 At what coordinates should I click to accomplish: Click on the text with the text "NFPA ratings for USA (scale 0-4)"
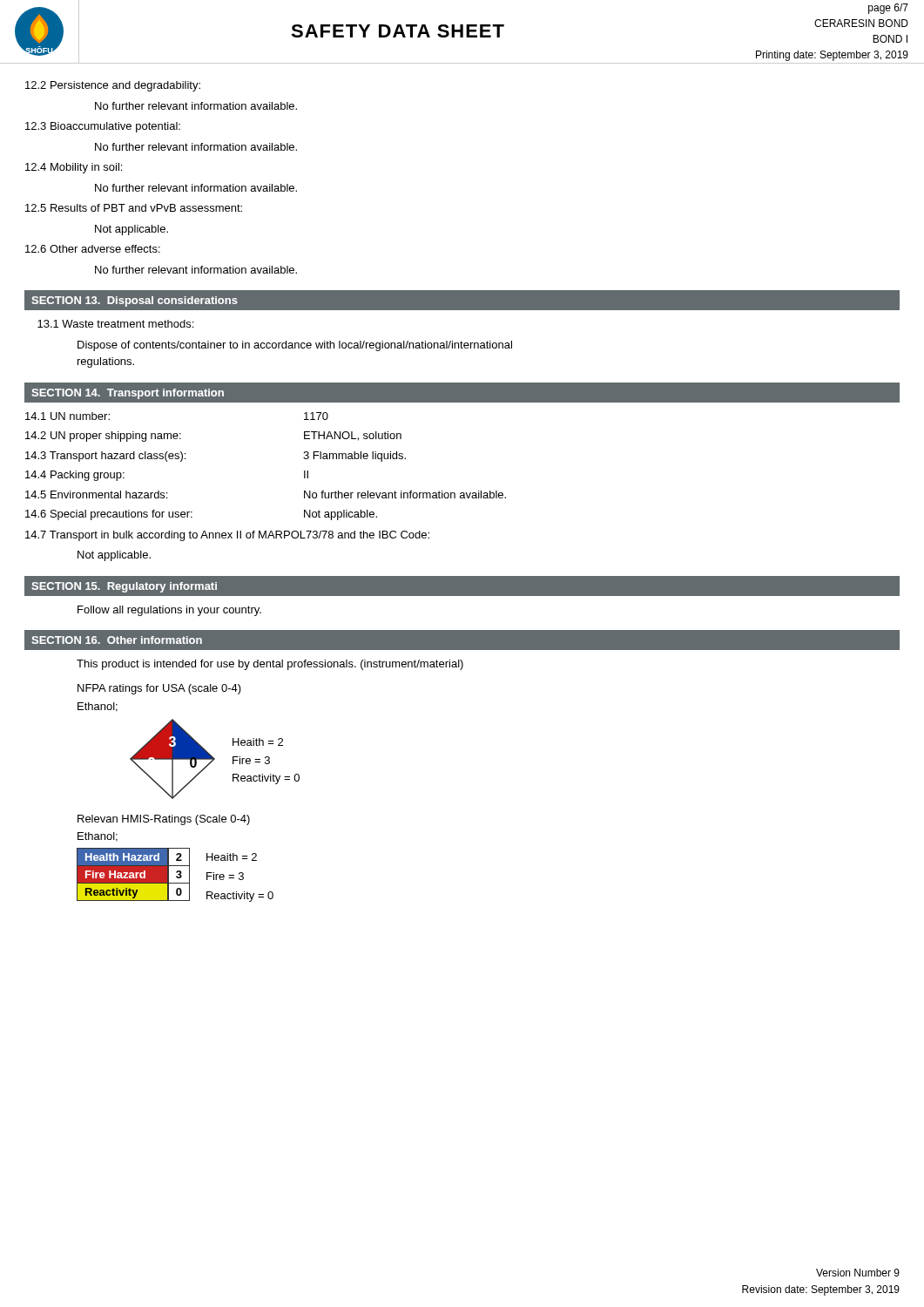tap(159, 687)
